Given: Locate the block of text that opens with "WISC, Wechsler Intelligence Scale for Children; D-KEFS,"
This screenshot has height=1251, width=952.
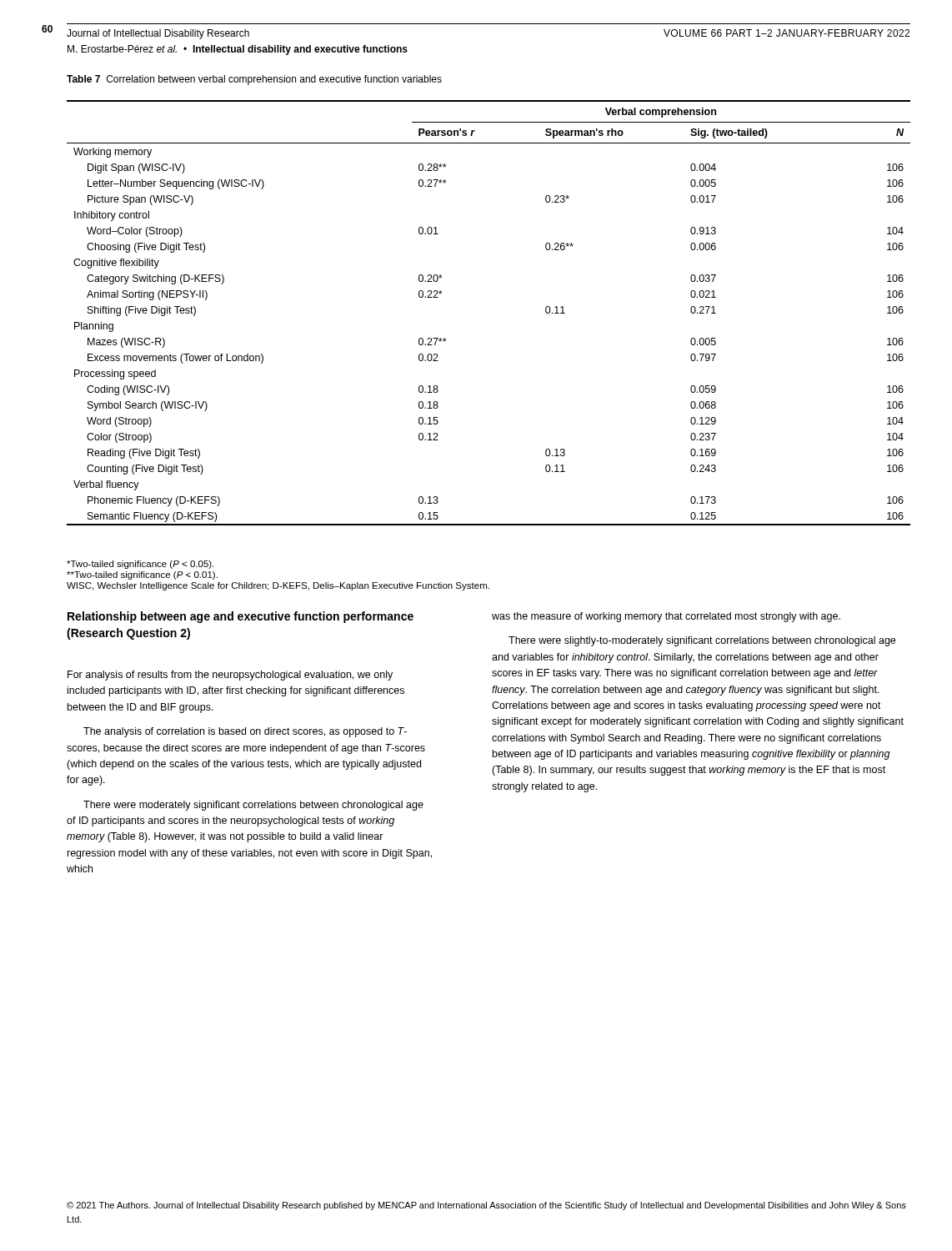Looking at the screenshot, I should [x=278, y=585].
